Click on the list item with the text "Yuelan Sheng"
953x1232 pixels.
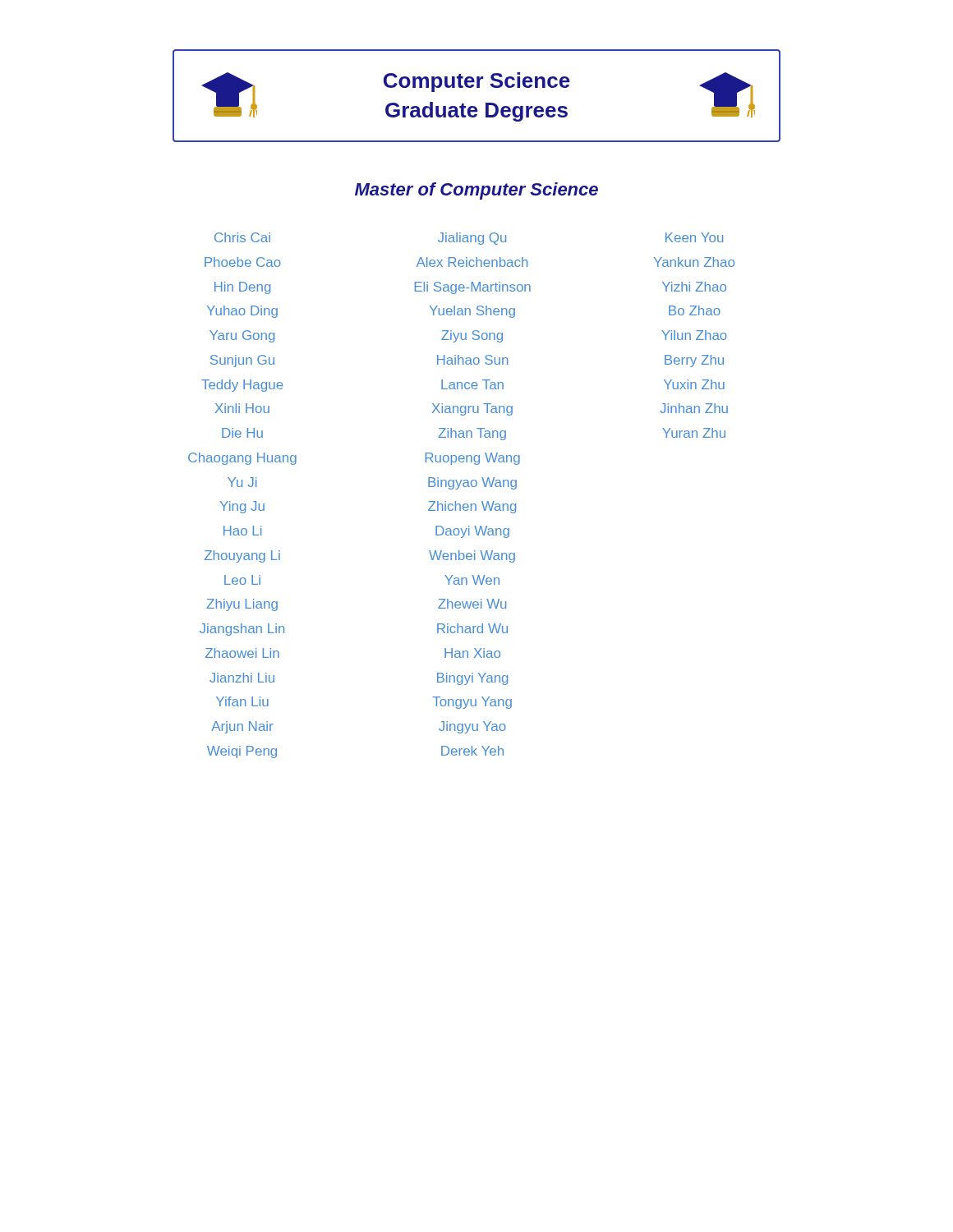[x=472, y=311]
